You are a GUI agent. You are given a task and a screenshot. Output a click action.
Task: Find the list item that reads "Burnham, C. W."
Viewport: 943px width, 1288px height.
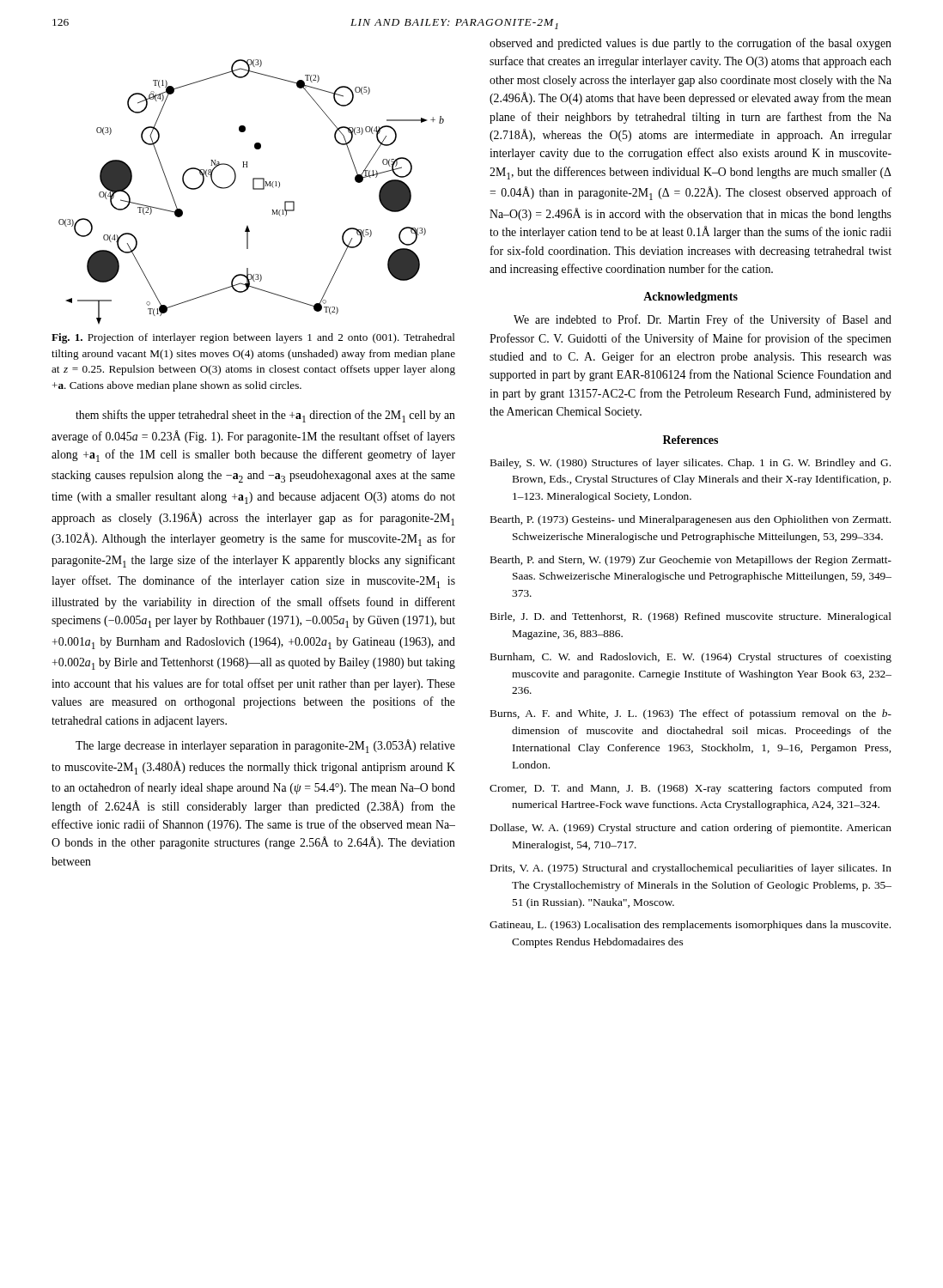coord(691,673)
